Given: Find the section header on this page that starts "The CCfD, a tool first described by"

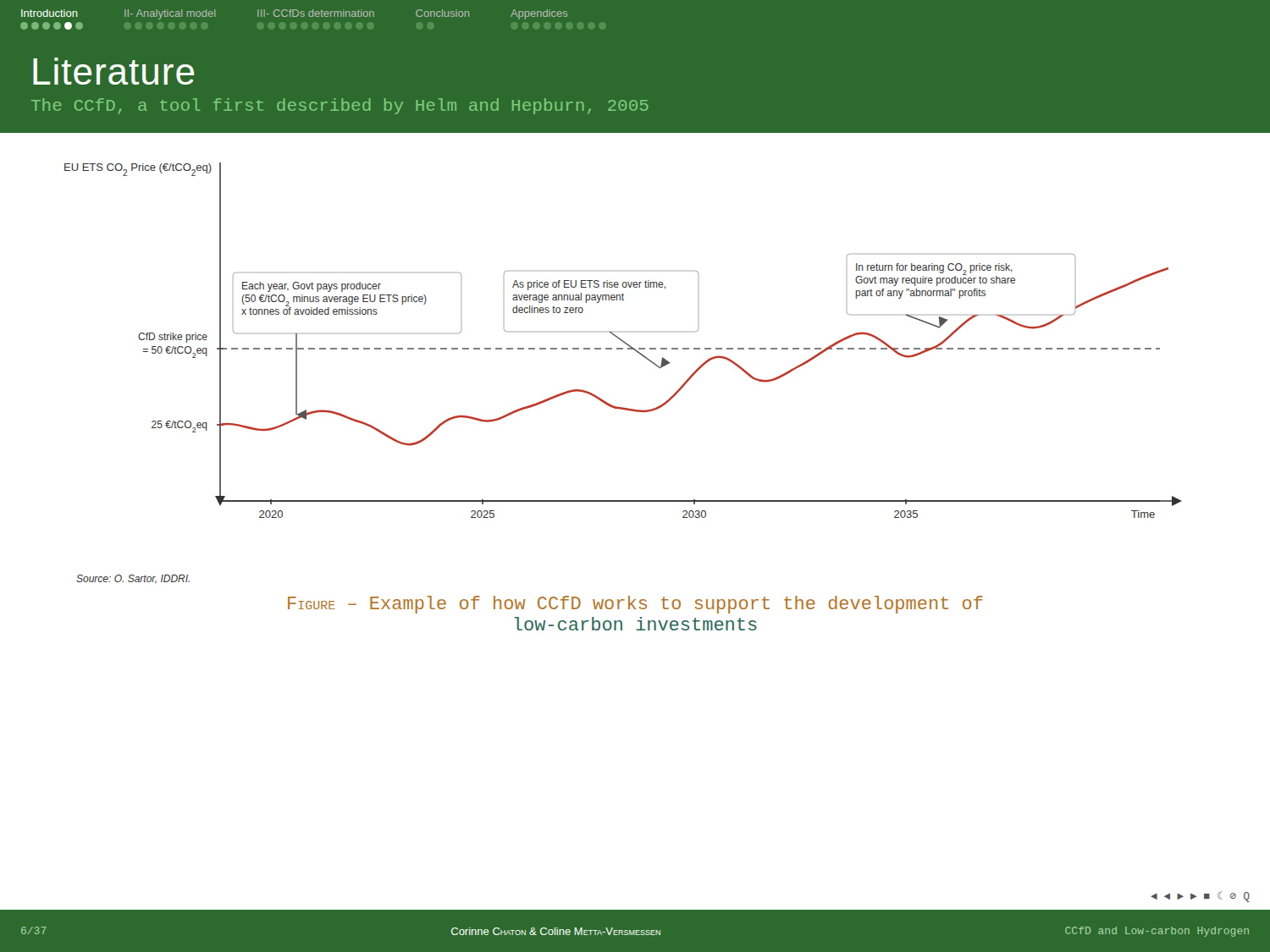Looking at the screenshot, I should point(340,106).
